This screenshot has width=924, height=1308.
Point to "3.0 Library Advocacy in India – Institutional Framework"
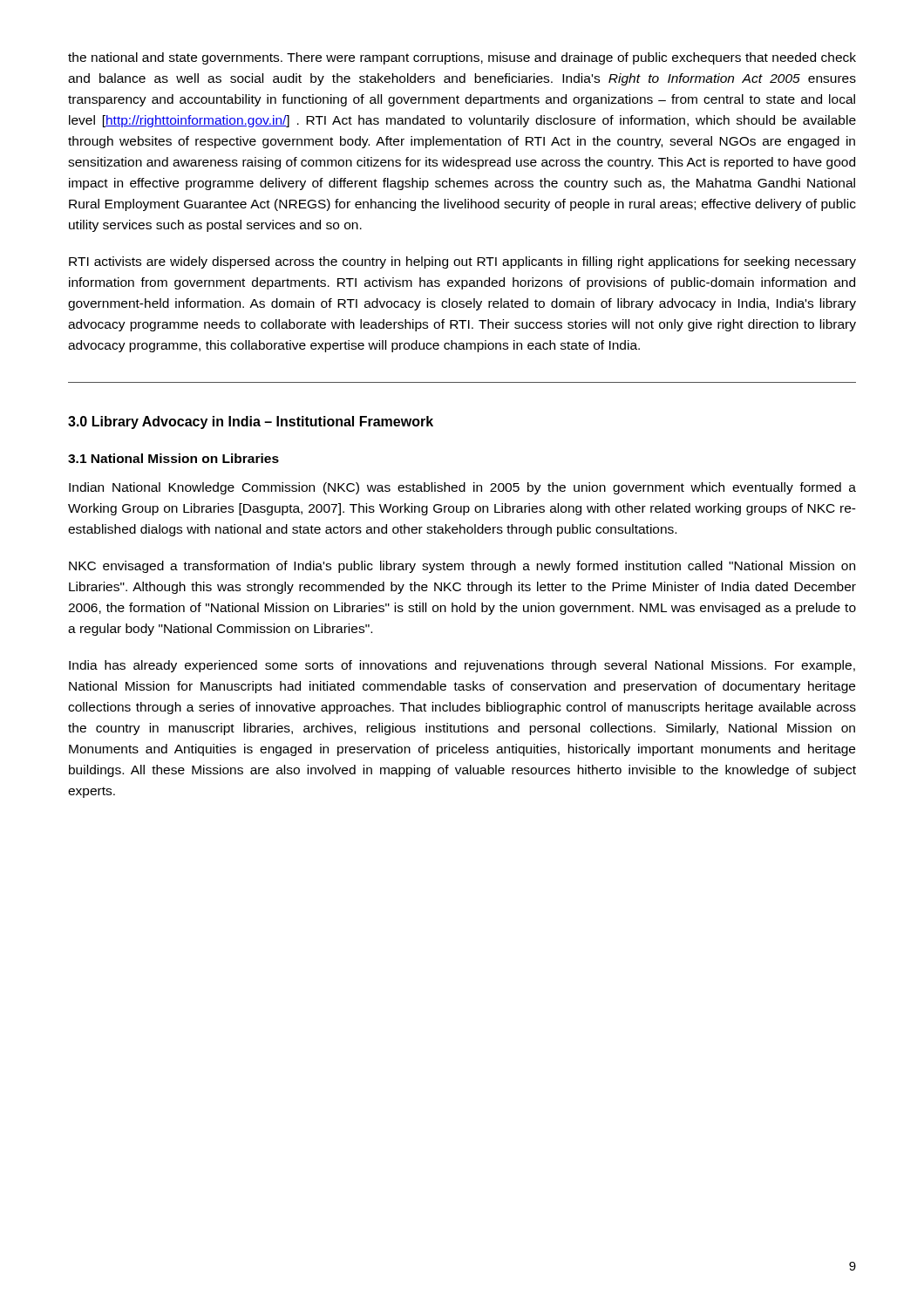click(x=251, y=422)
